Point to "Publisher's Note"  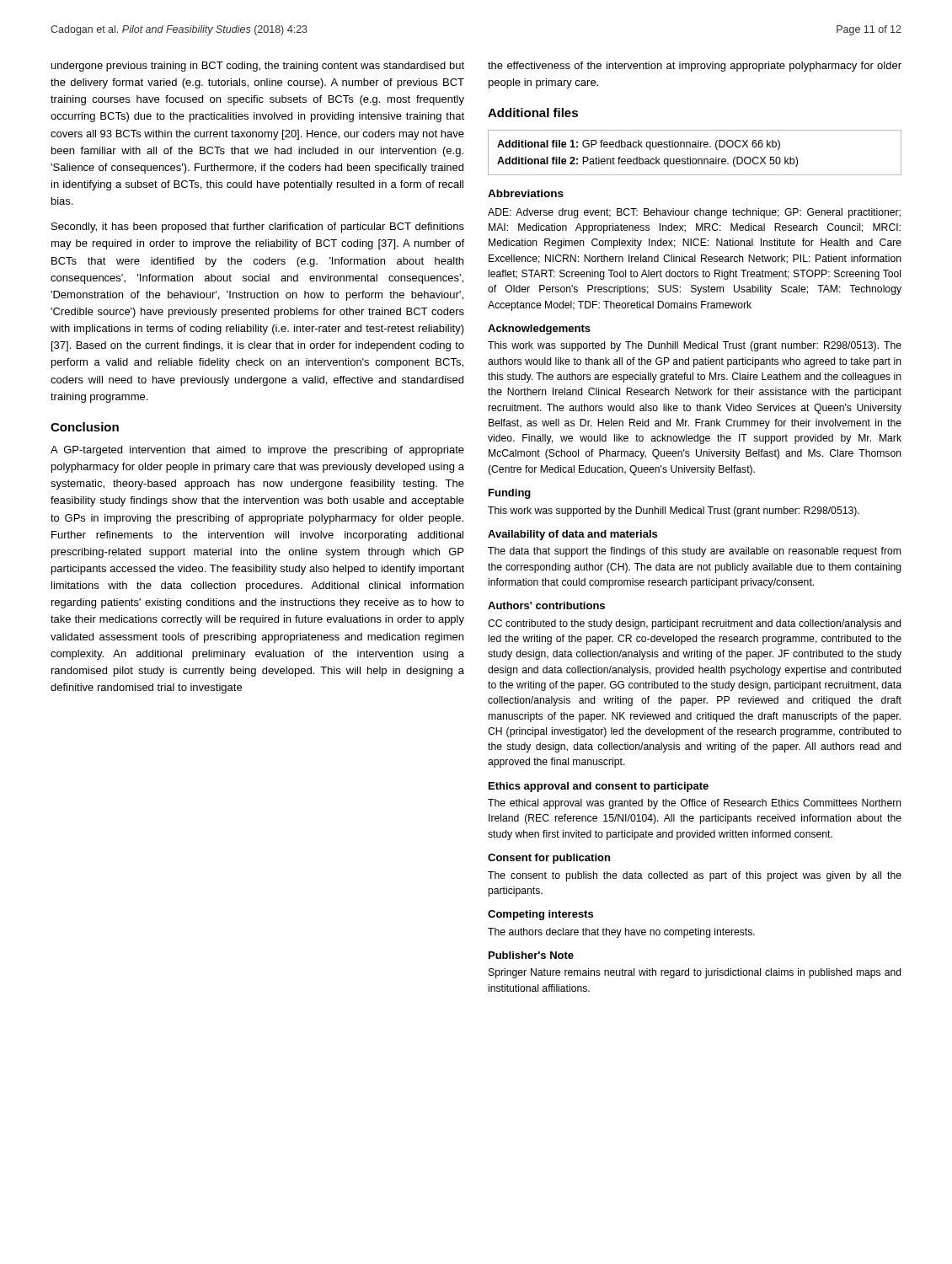pos(531,955)
